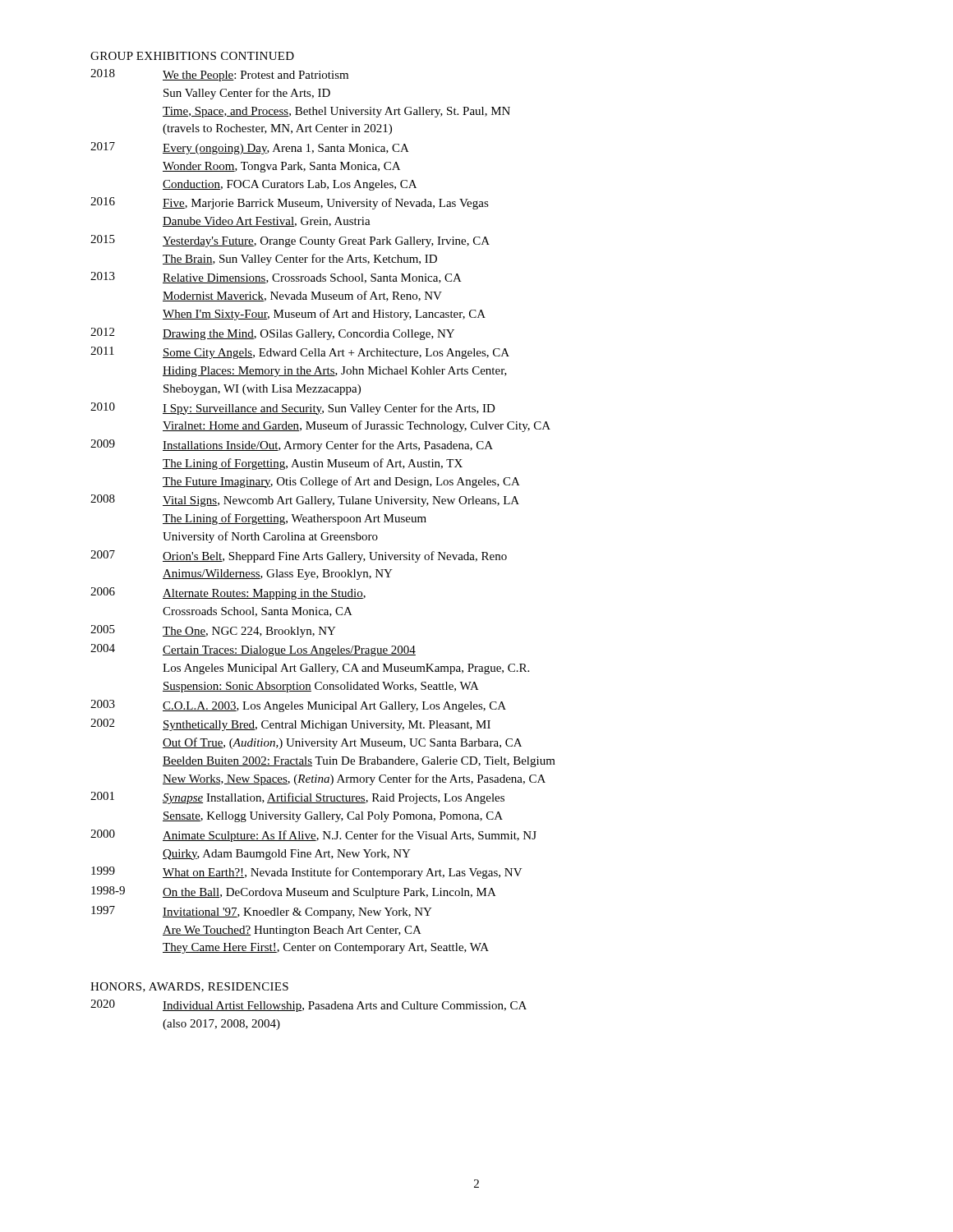Locate the text starting "2000 Animate Sculpture: As"
953x1232 pixels.
click(476, 845)
